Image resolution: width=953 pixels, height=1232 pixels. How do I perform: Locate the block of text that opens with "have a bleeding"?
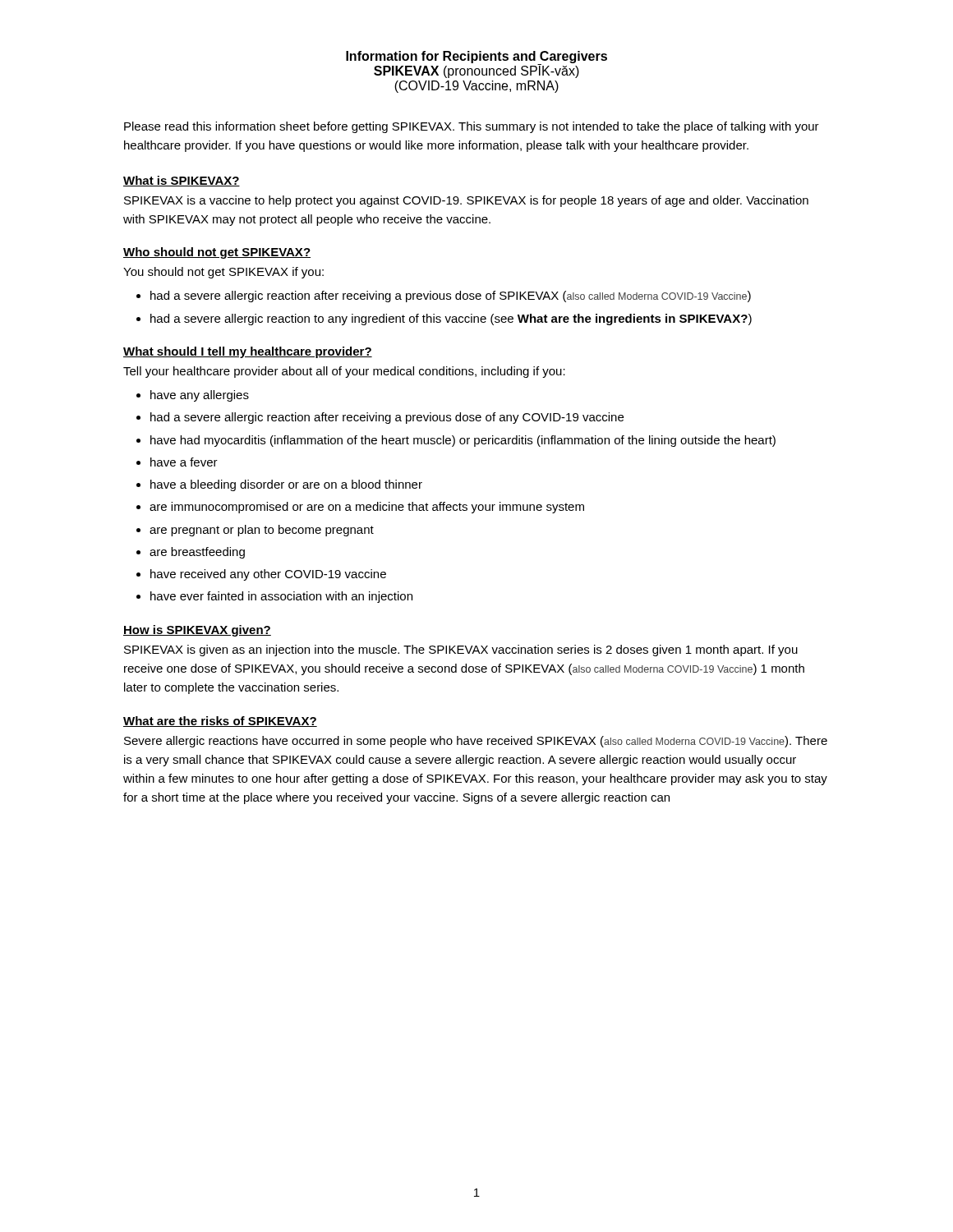pos(286,484)
